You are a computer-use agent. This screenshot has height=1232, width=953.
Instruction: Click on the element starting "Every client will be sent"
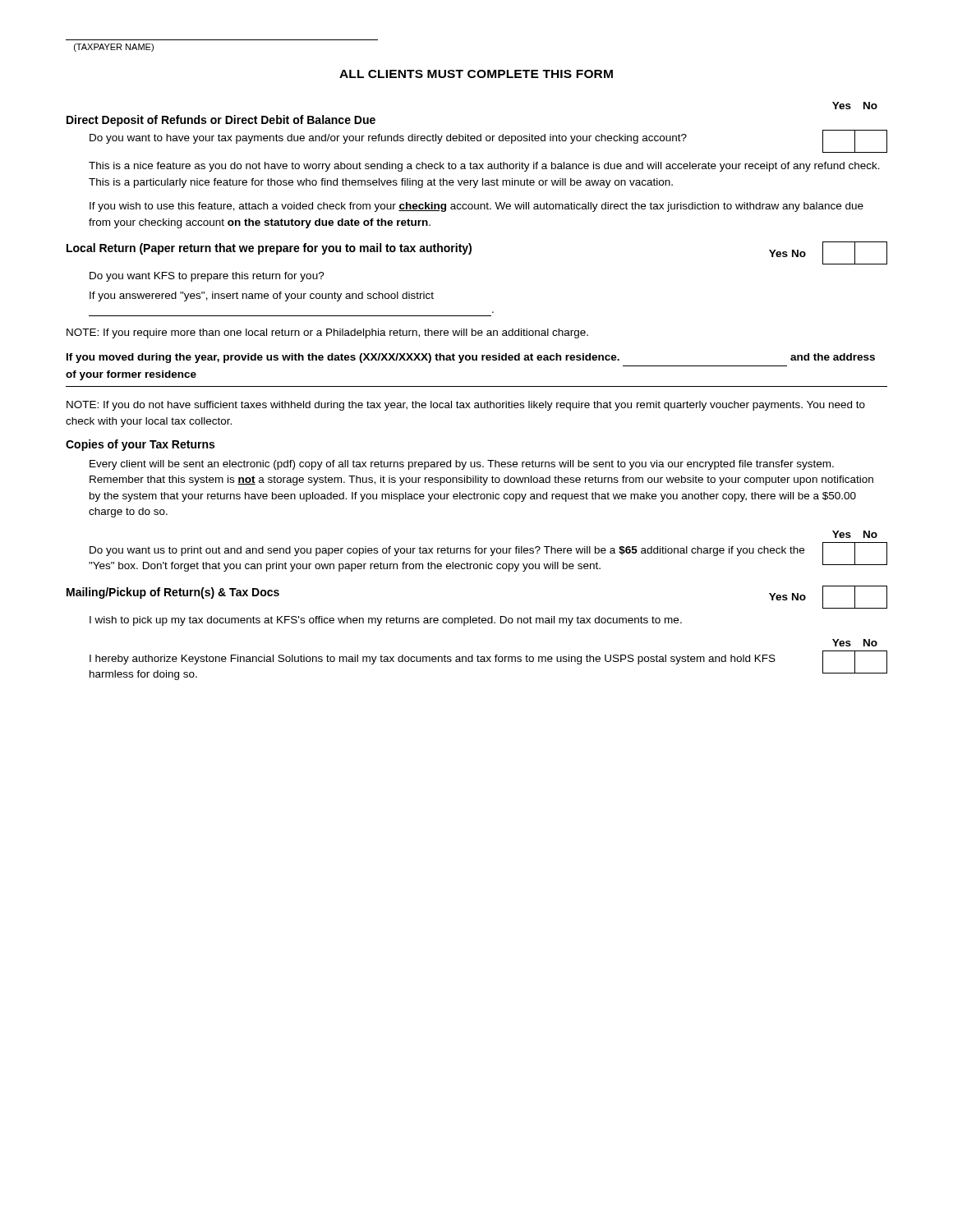point(481,487)
